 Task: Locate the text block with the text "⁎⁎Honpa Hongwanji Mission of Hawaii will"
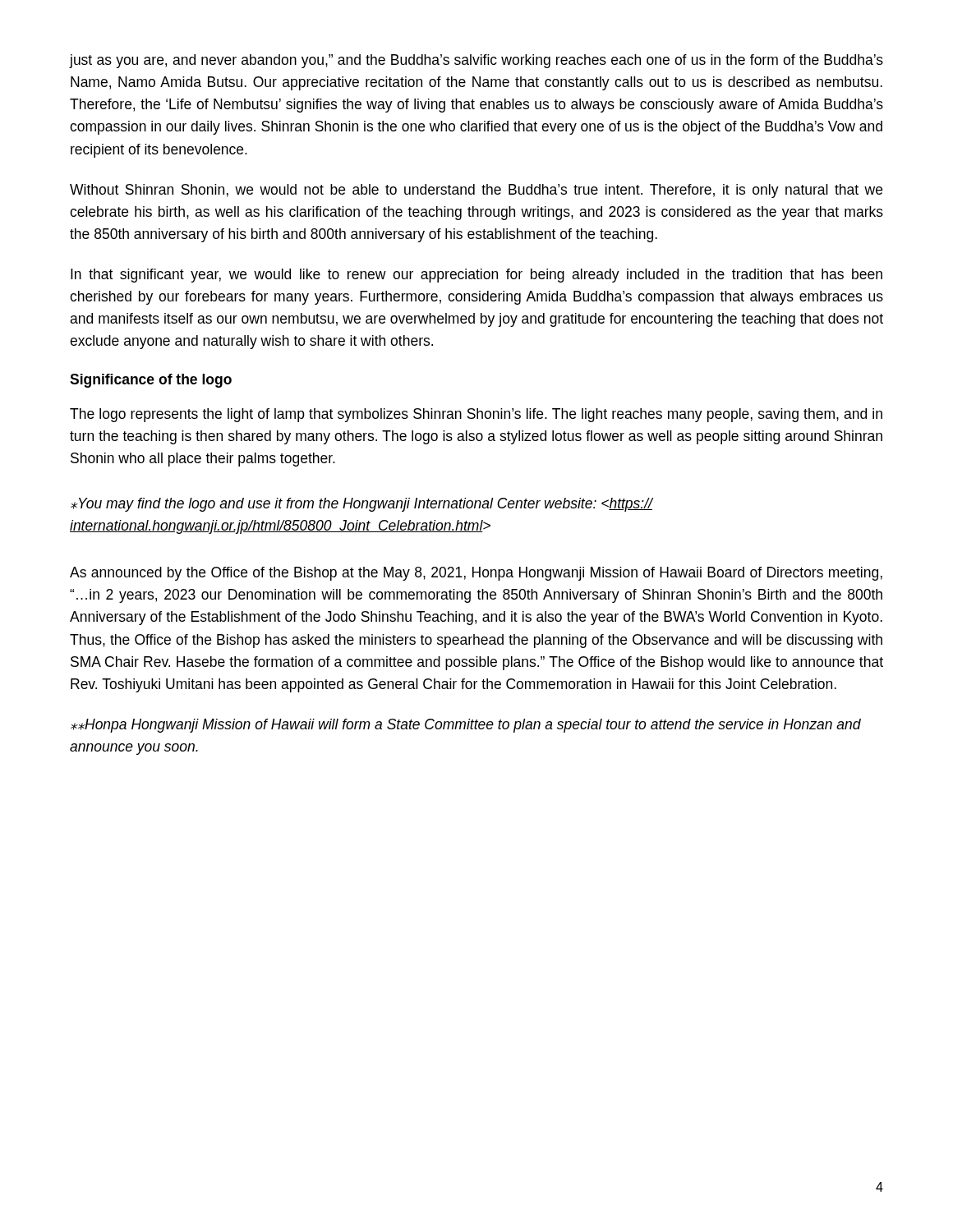tap(465, 735)
